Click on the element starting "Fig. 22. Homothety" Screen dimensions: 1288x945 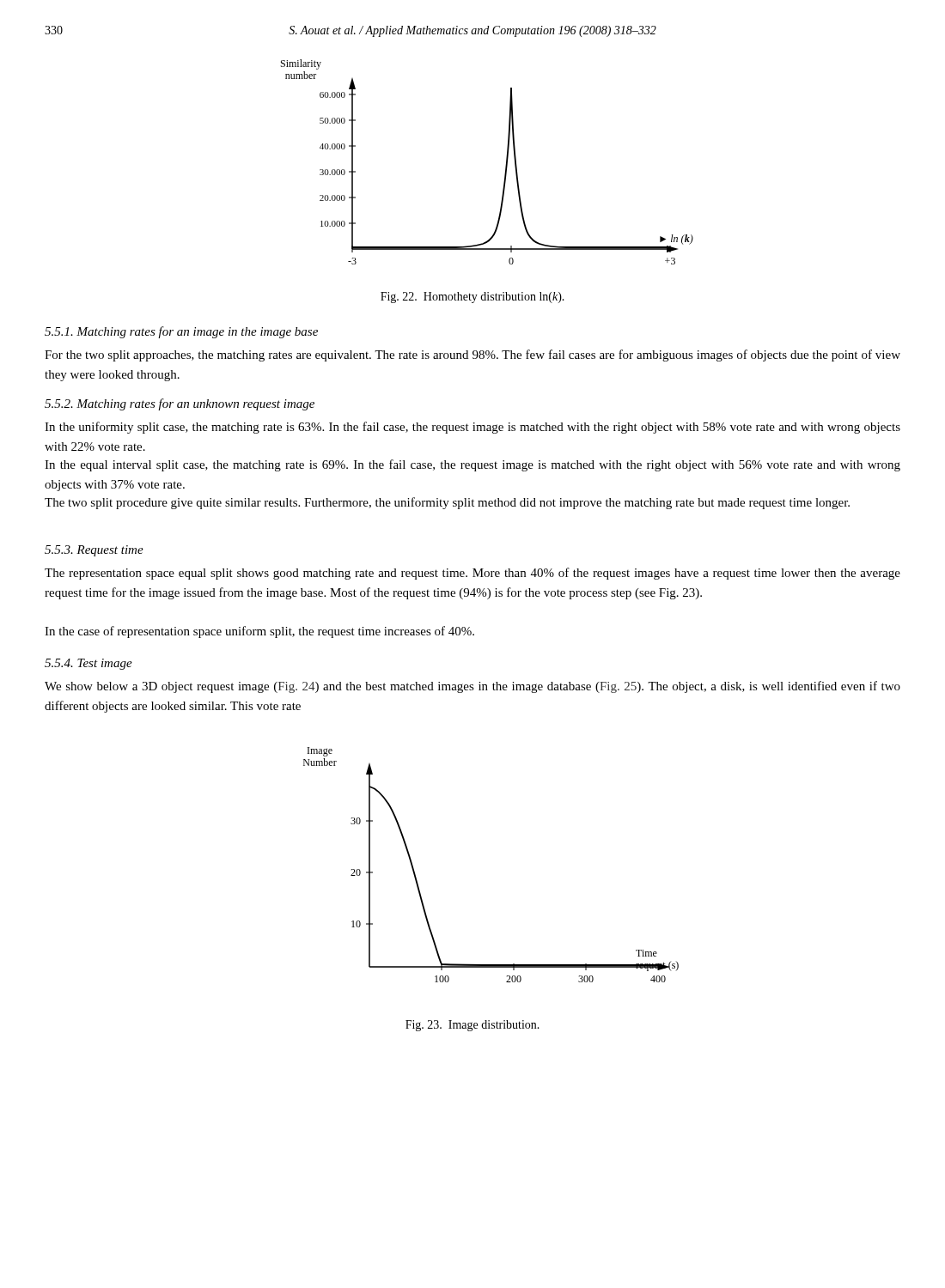click(x=472, y=297)
